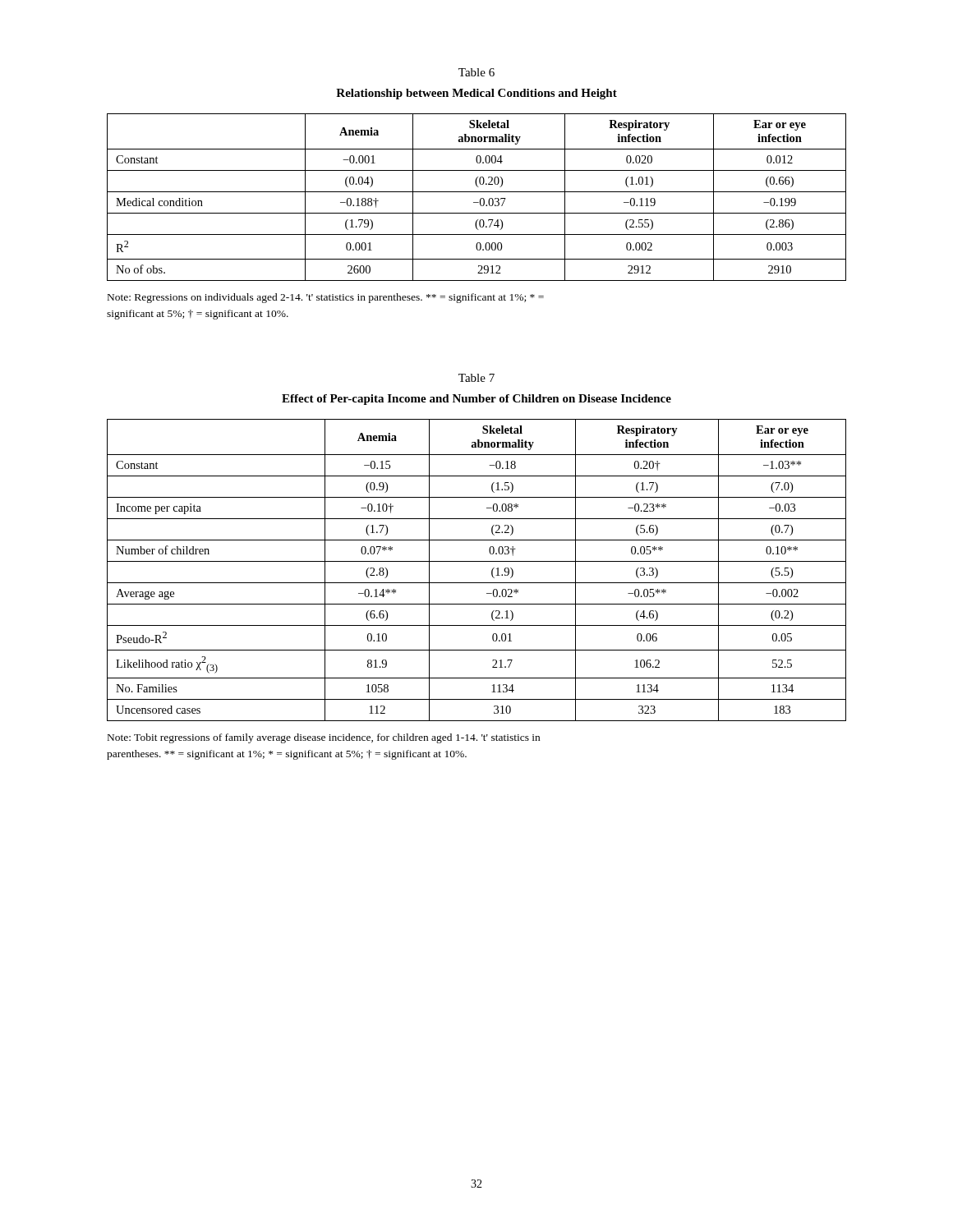Locate the passage starting "Table 7"

476,378
